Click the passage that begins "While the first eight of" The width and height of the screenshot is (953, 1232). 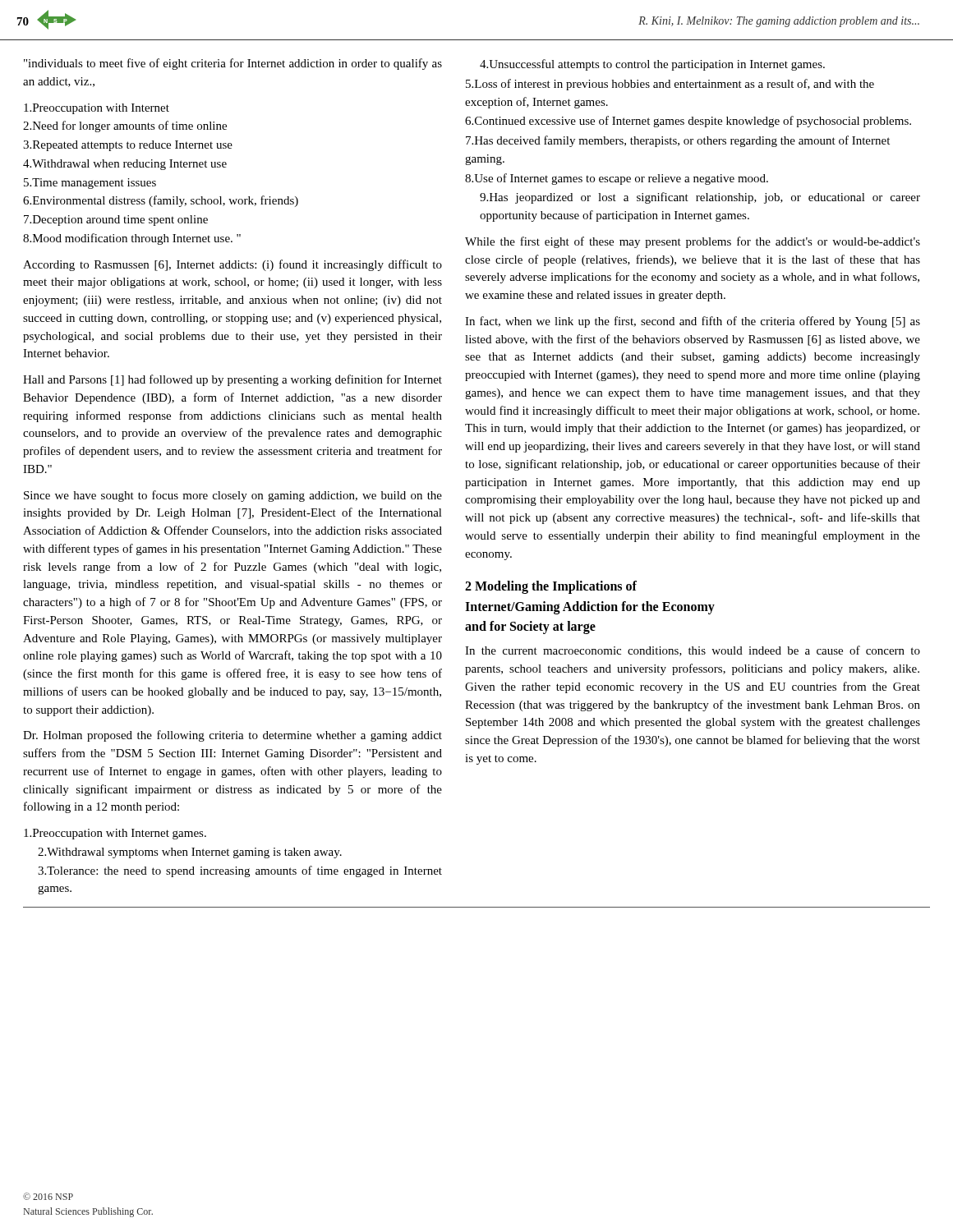pos(693,269)
